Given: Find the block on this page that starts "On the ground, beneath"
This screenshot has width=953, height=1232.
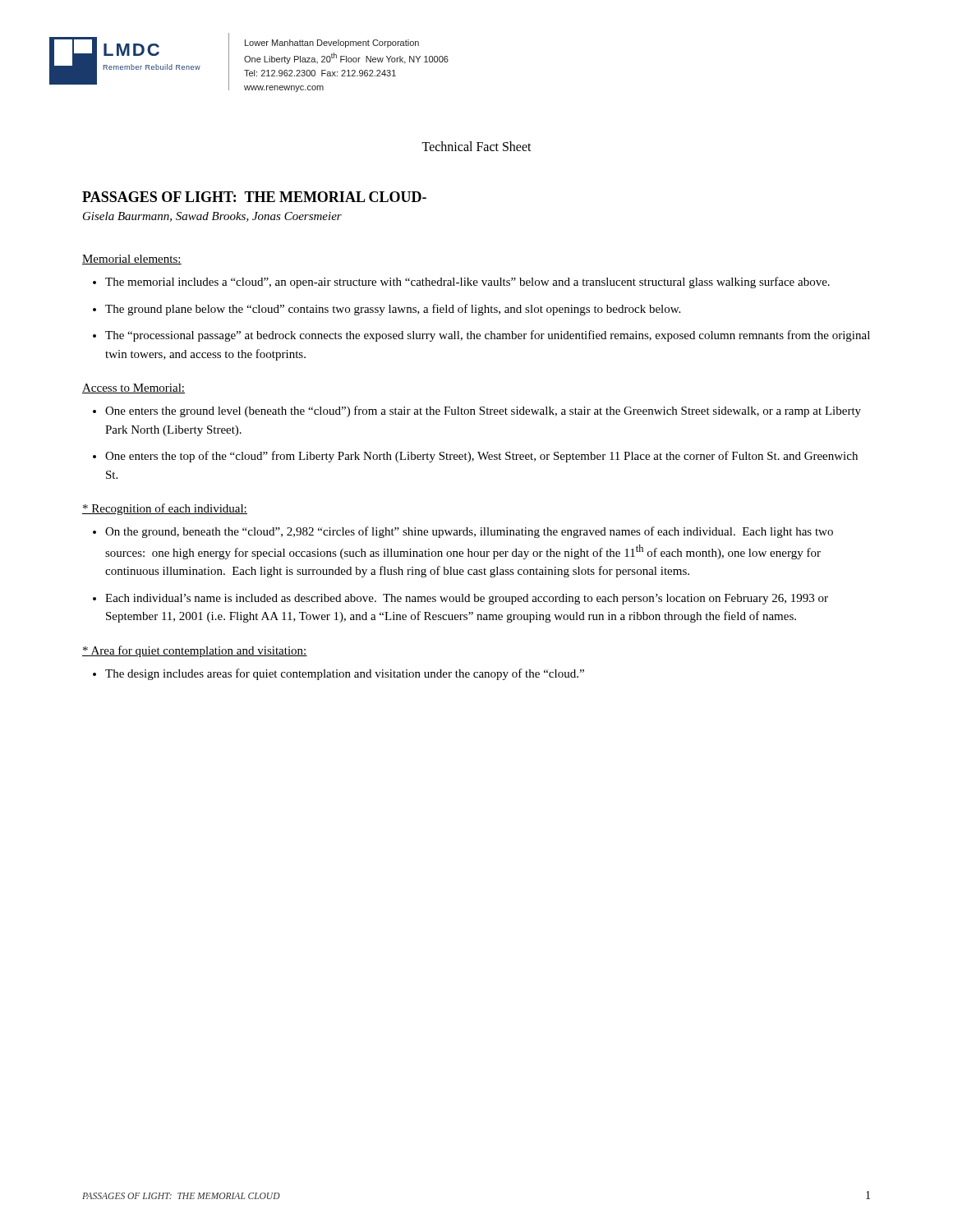Looking at the screenshot, I should point(469,551).
